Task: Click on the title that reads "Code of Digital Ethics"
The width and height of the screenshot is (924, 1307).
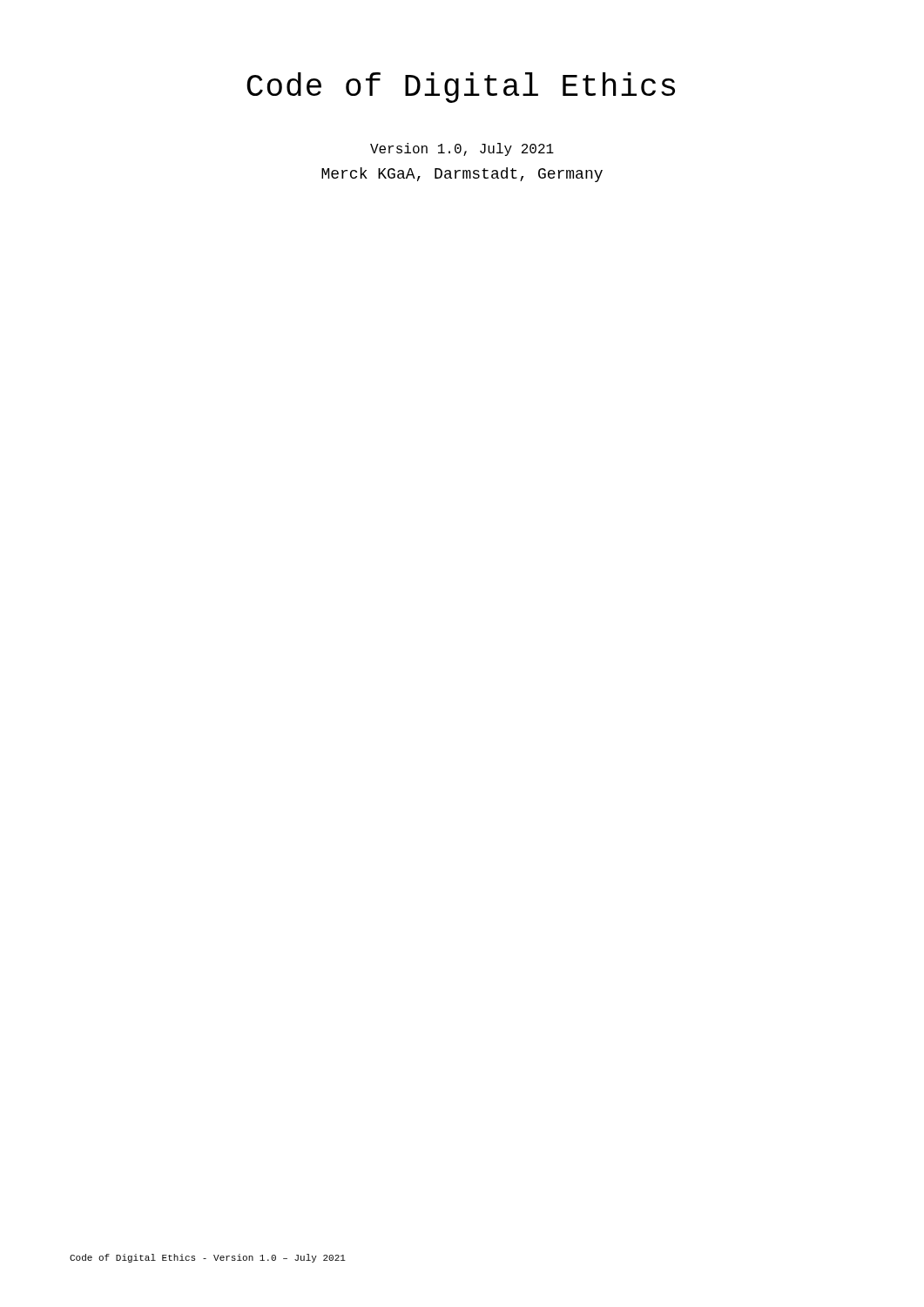Action: tap(462, 88)
